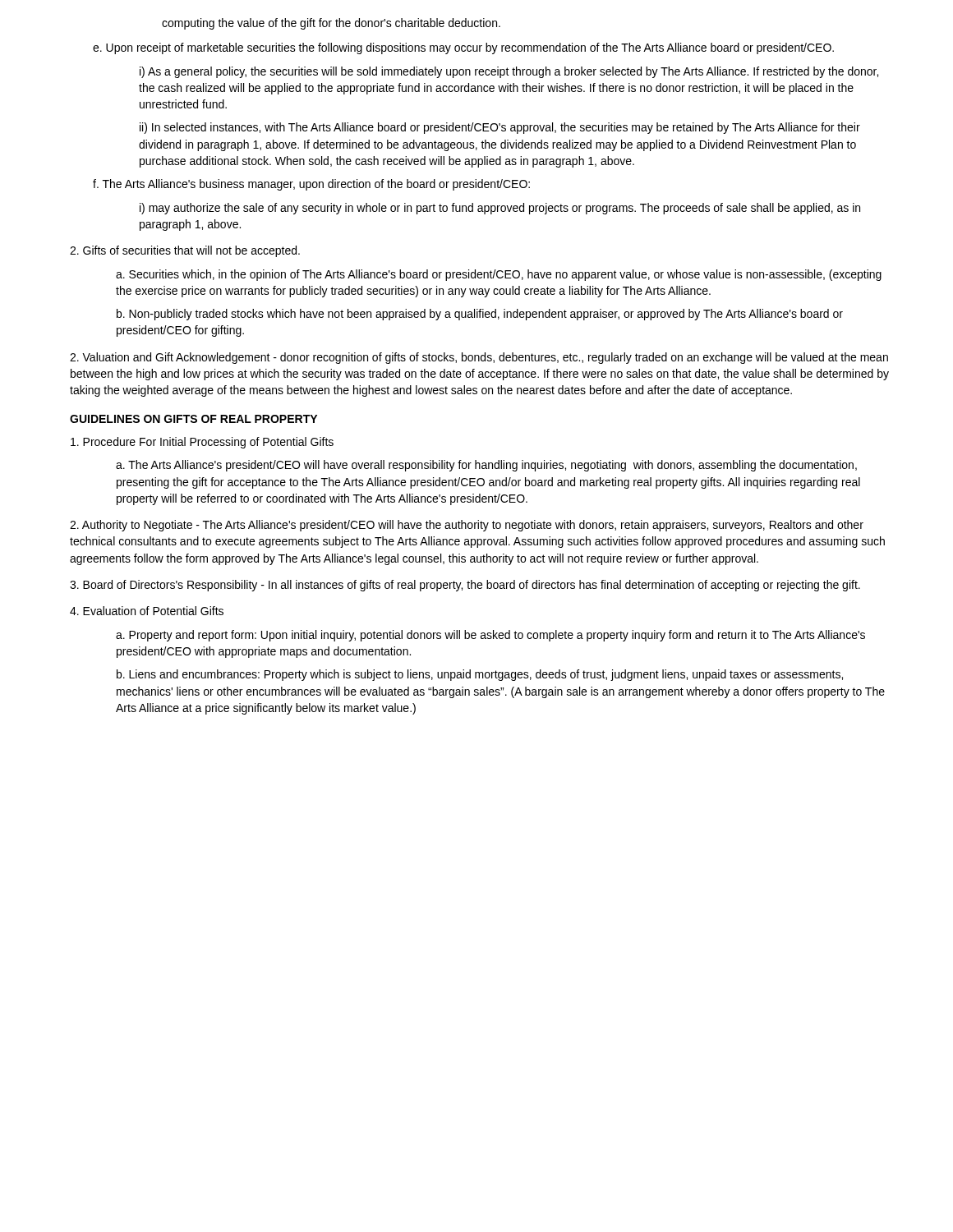Locate the region starting "i) As a"
Screen dimensions: 1232x953
pyautogui.click(x=509, y=88)
